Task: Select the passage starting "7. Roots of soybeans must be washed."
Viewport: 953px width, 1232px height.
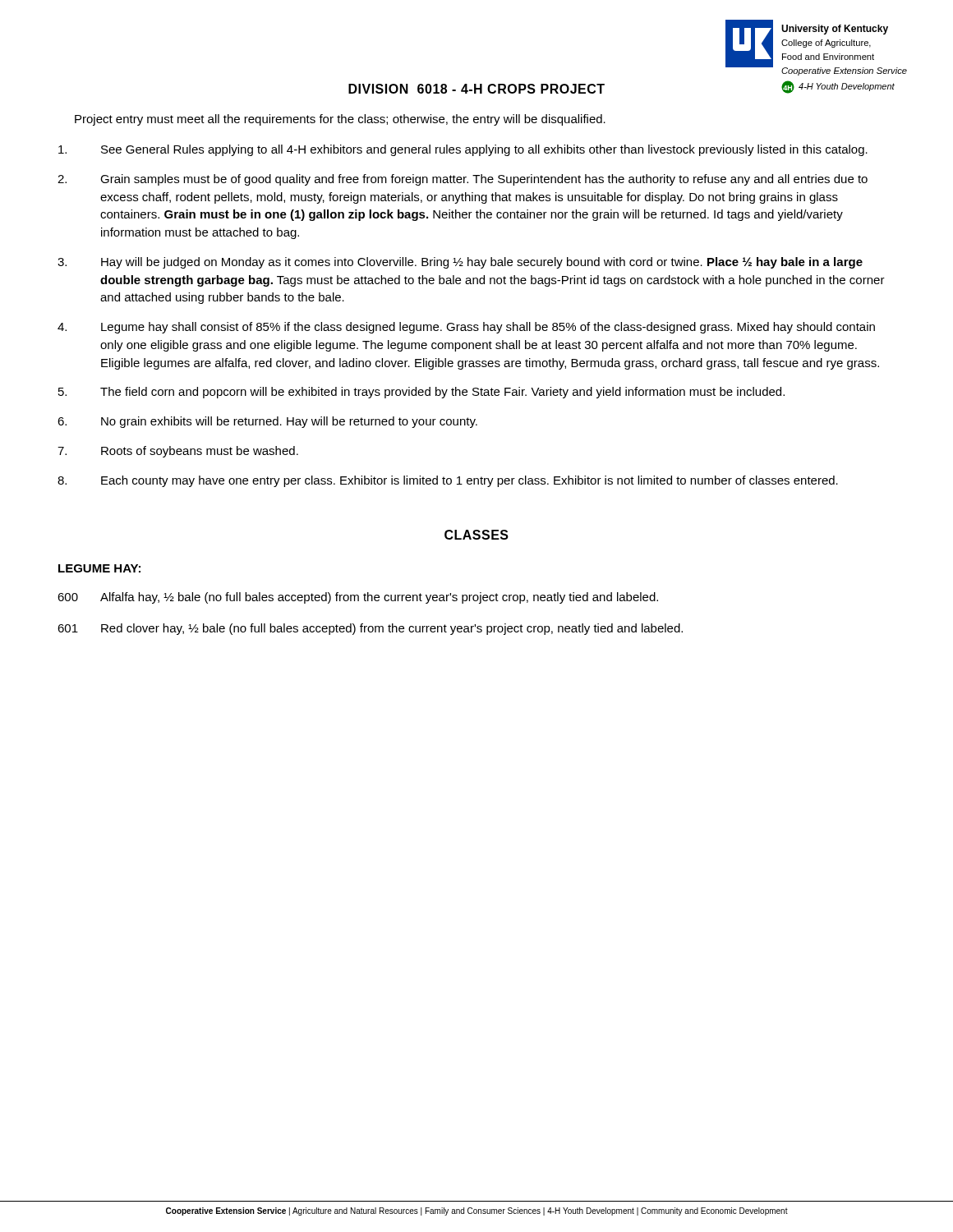Action: click(178, 452)
